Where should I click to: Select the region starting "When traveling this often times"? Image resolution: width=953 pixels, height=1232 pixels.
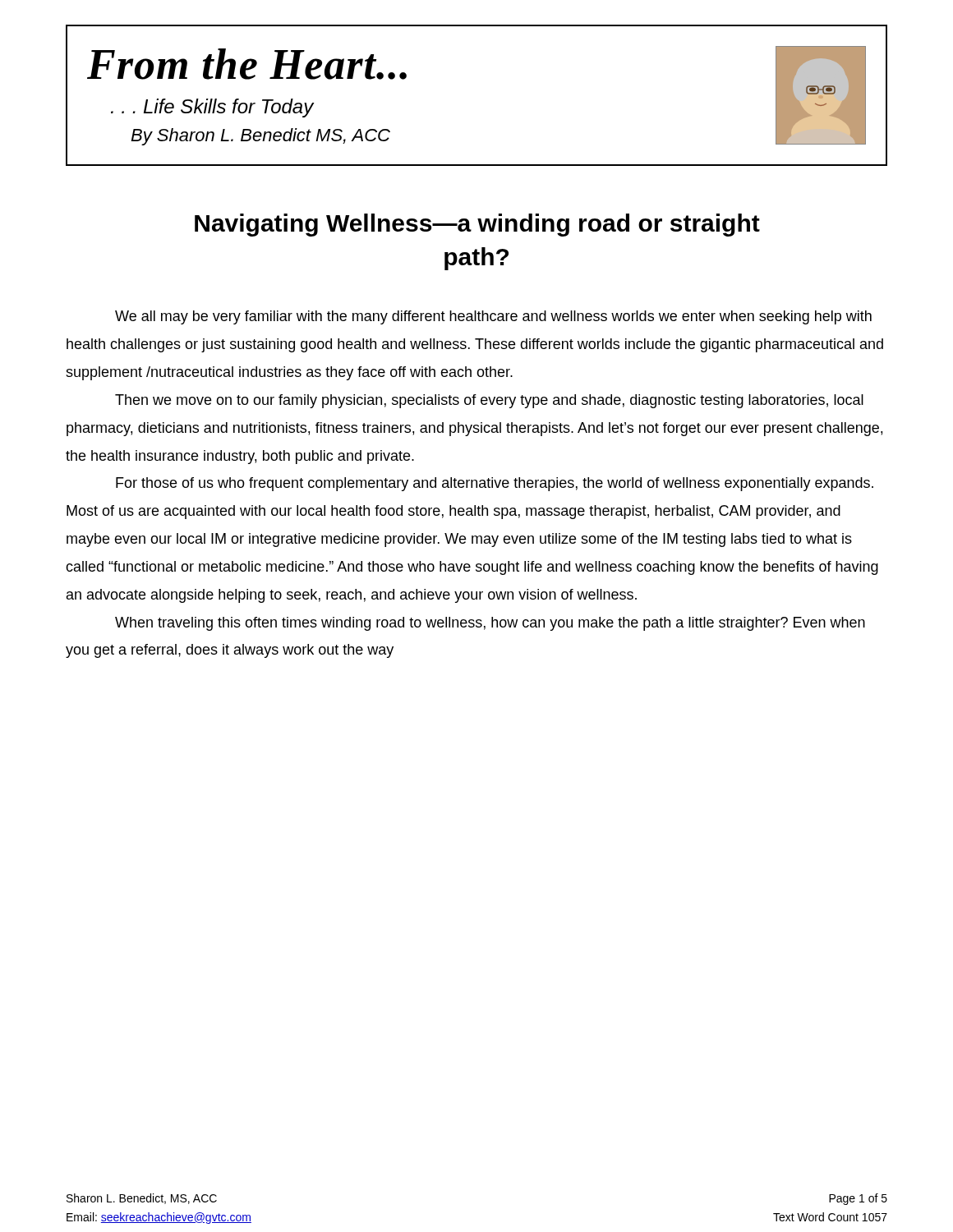pos(476,637)
